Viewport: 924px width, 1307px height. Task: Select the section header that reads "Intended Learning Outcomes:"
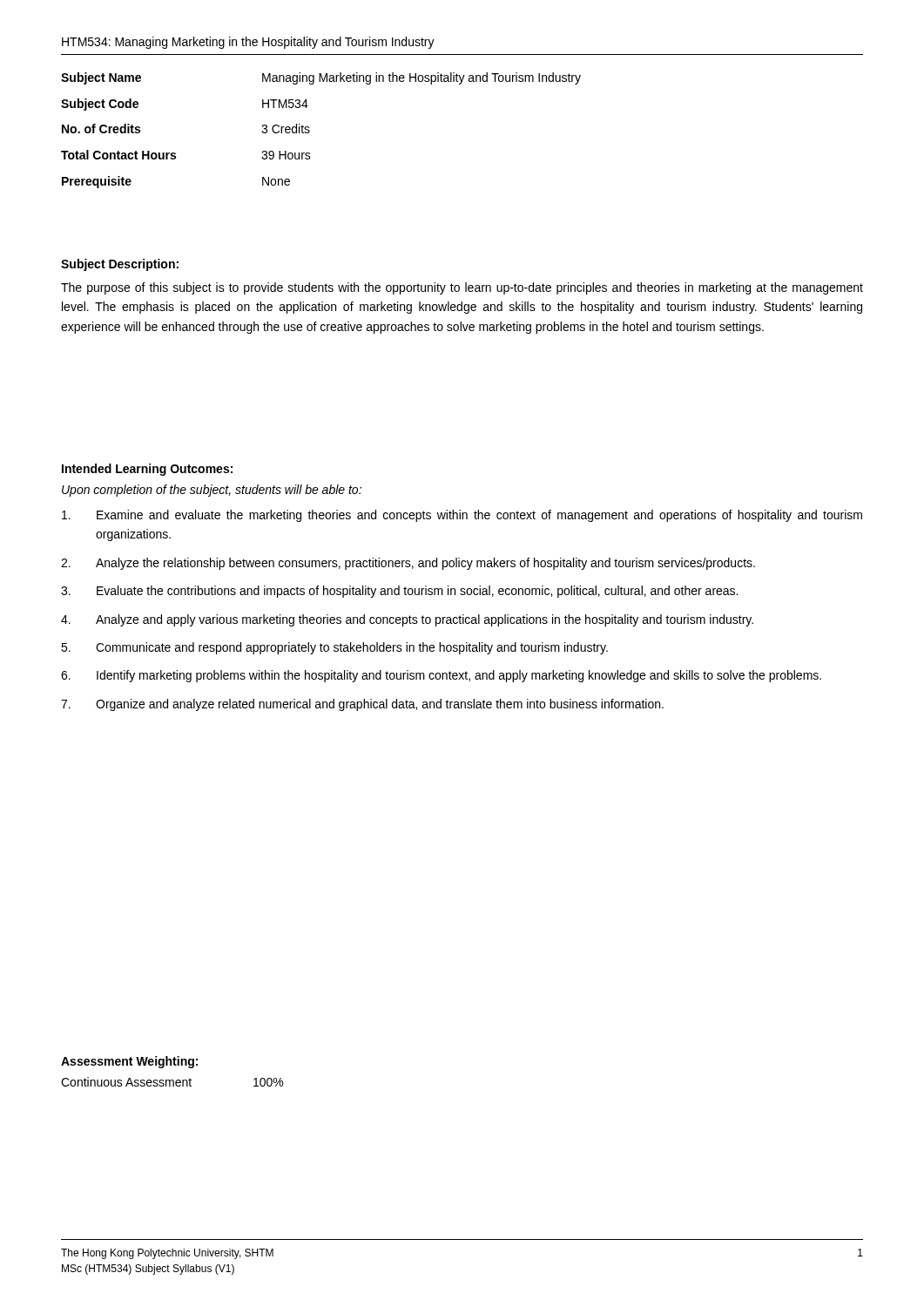(147, 469)
